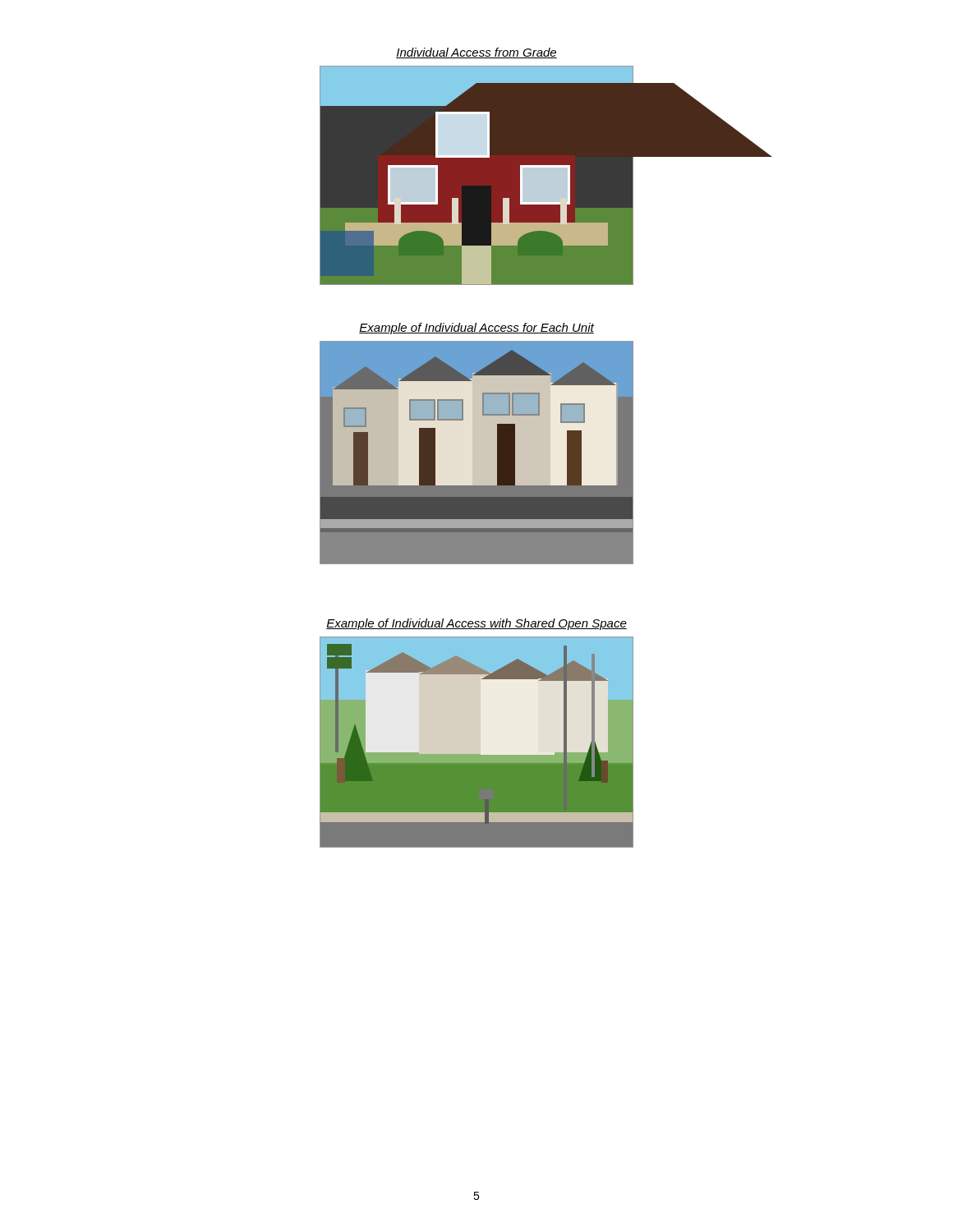
Task: Find the caption containing "Example of Individual Access with Shared Open Space"
Action: click(476, 623)
